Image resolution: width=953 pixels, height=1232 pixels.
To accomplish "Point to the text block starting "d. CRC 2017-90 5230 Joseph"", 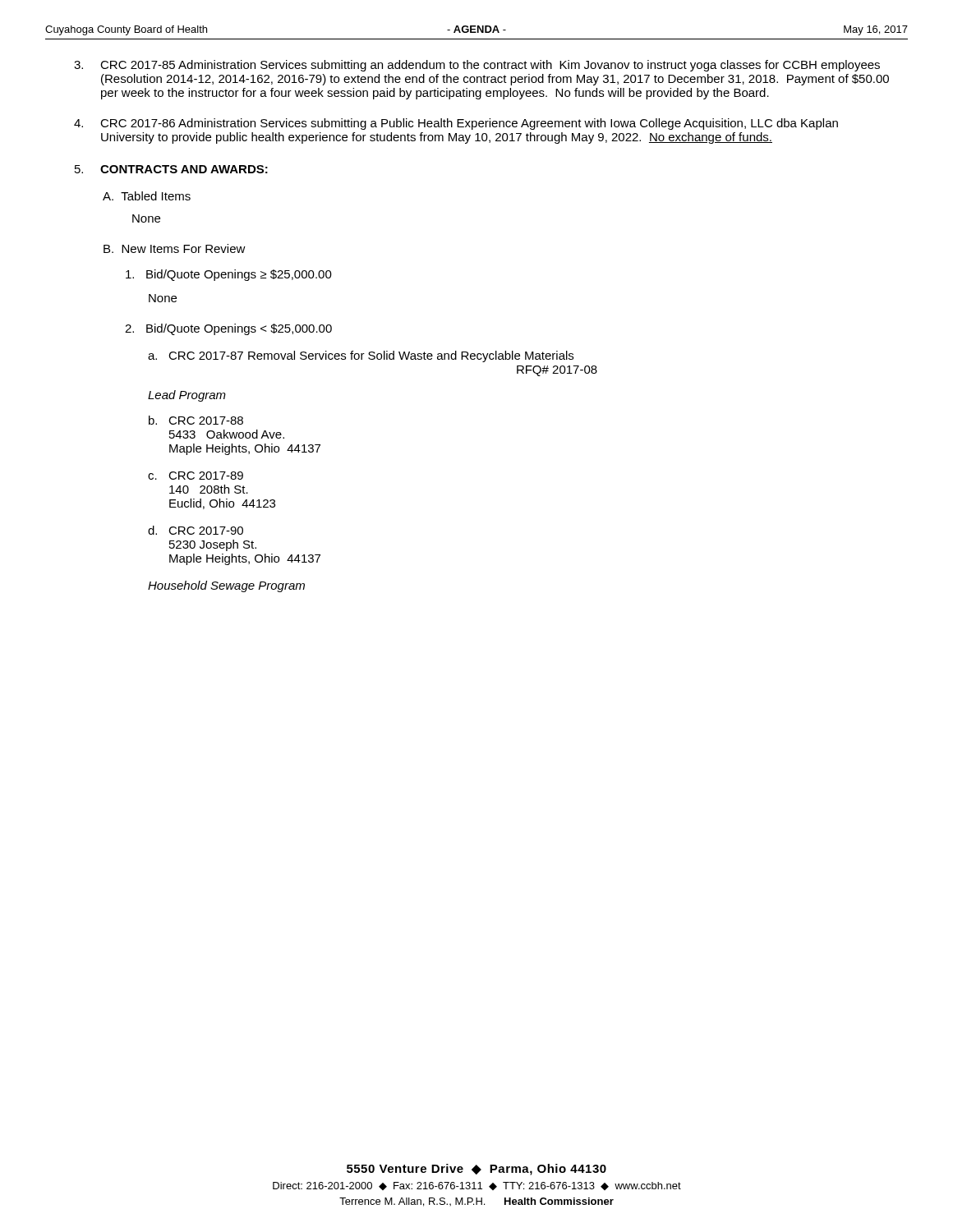I will [235, 544].
